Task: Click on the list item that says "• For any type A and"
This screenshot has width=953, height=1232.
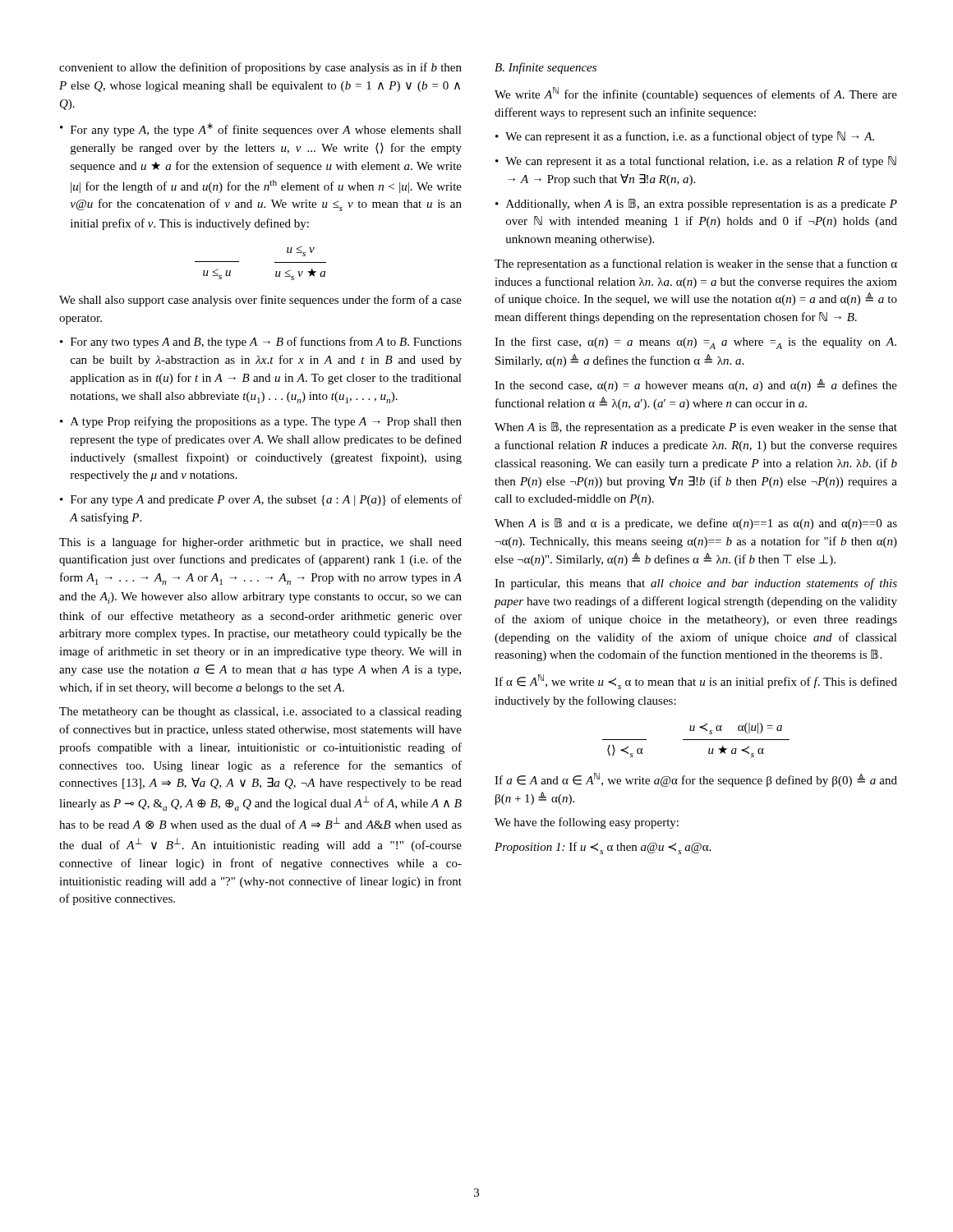Action: (x=260, y=509)
